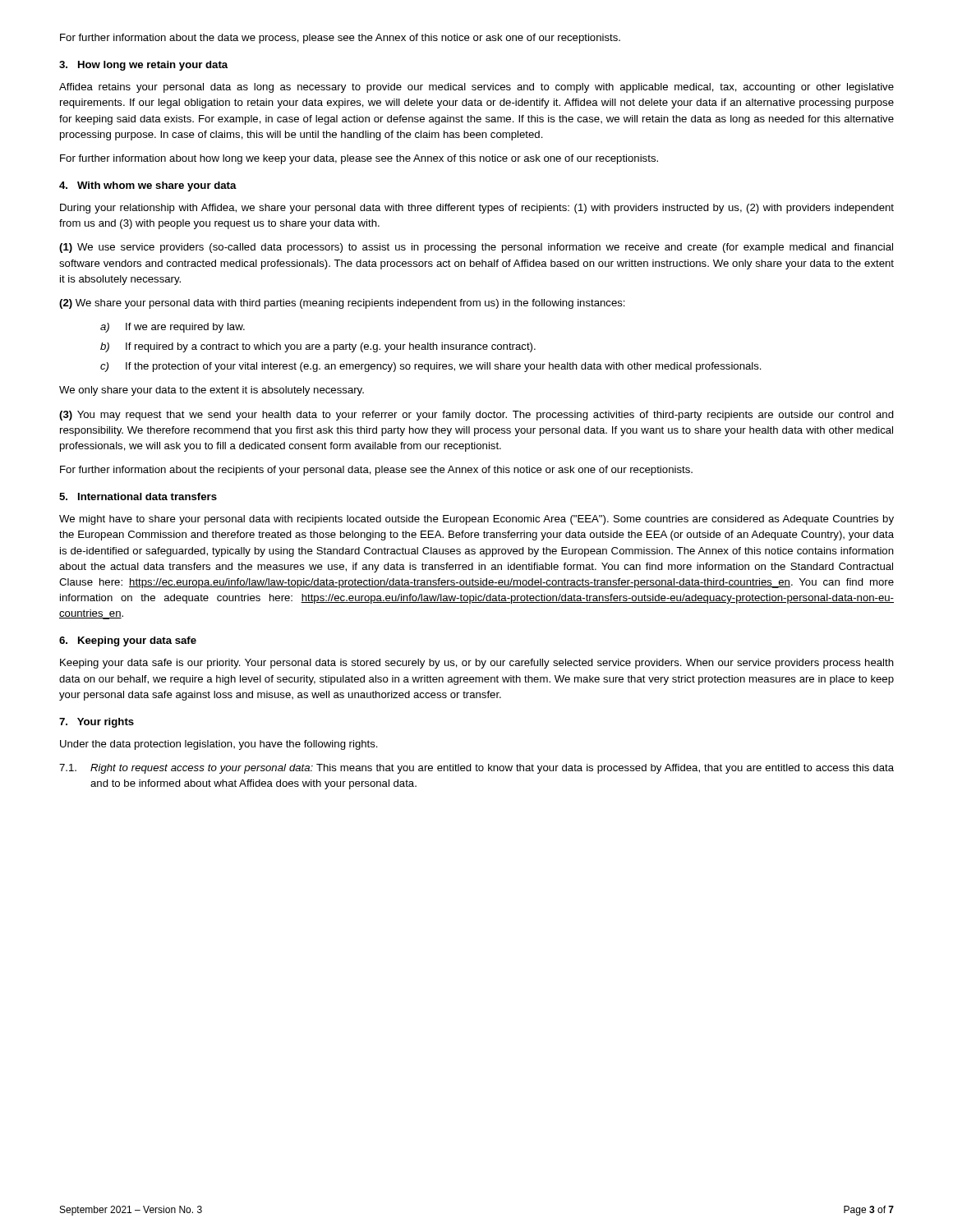Viewport: 953px width, 1232px height.
Task: Where is the passage that starts "We might have to"?
Action: (476, 566)
